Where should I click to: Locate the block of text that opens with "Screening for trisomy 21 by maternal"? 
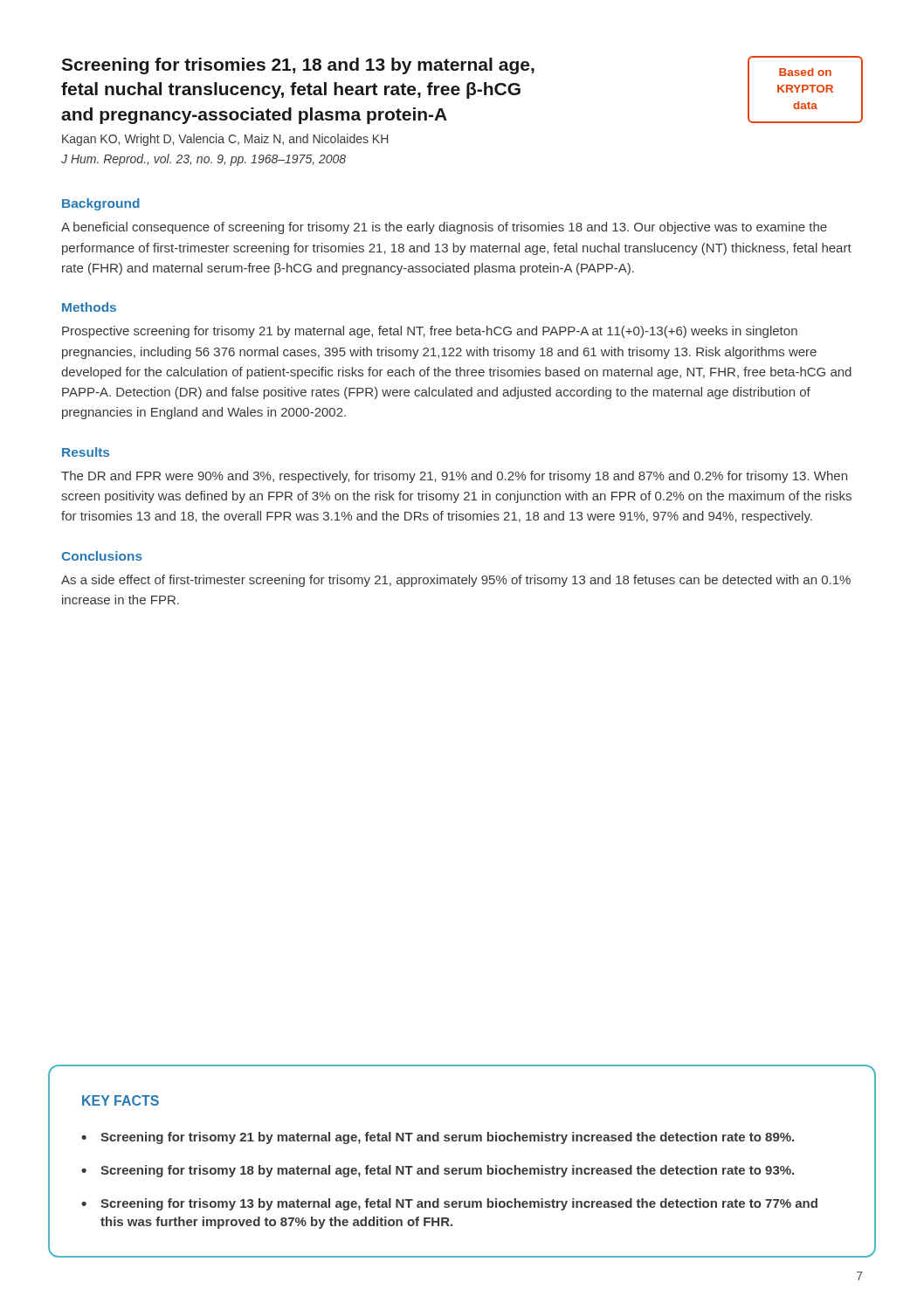click(x=448, y=1137)
